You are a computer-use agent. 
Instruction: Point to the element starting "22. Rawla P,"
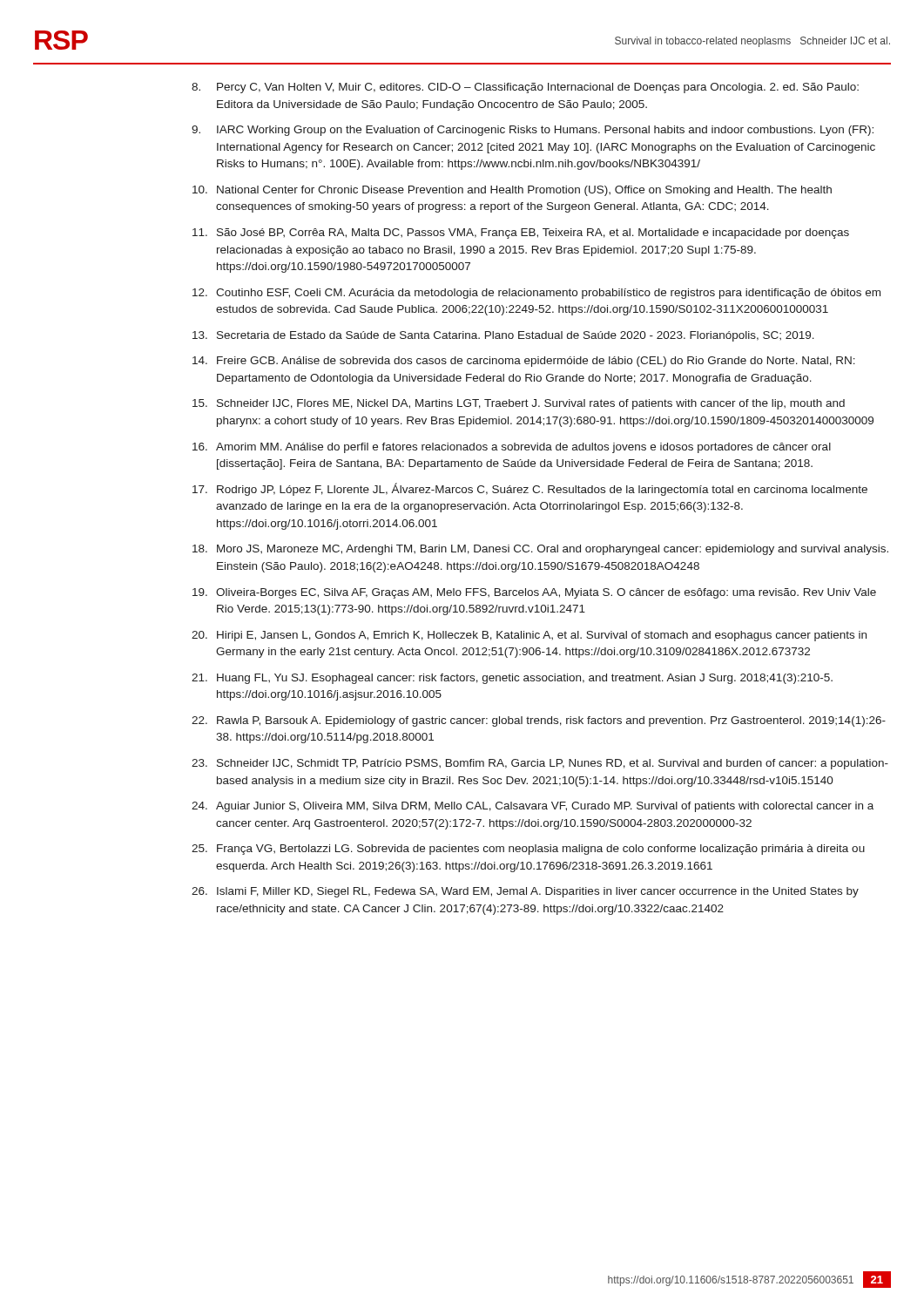tap(541, 729)
